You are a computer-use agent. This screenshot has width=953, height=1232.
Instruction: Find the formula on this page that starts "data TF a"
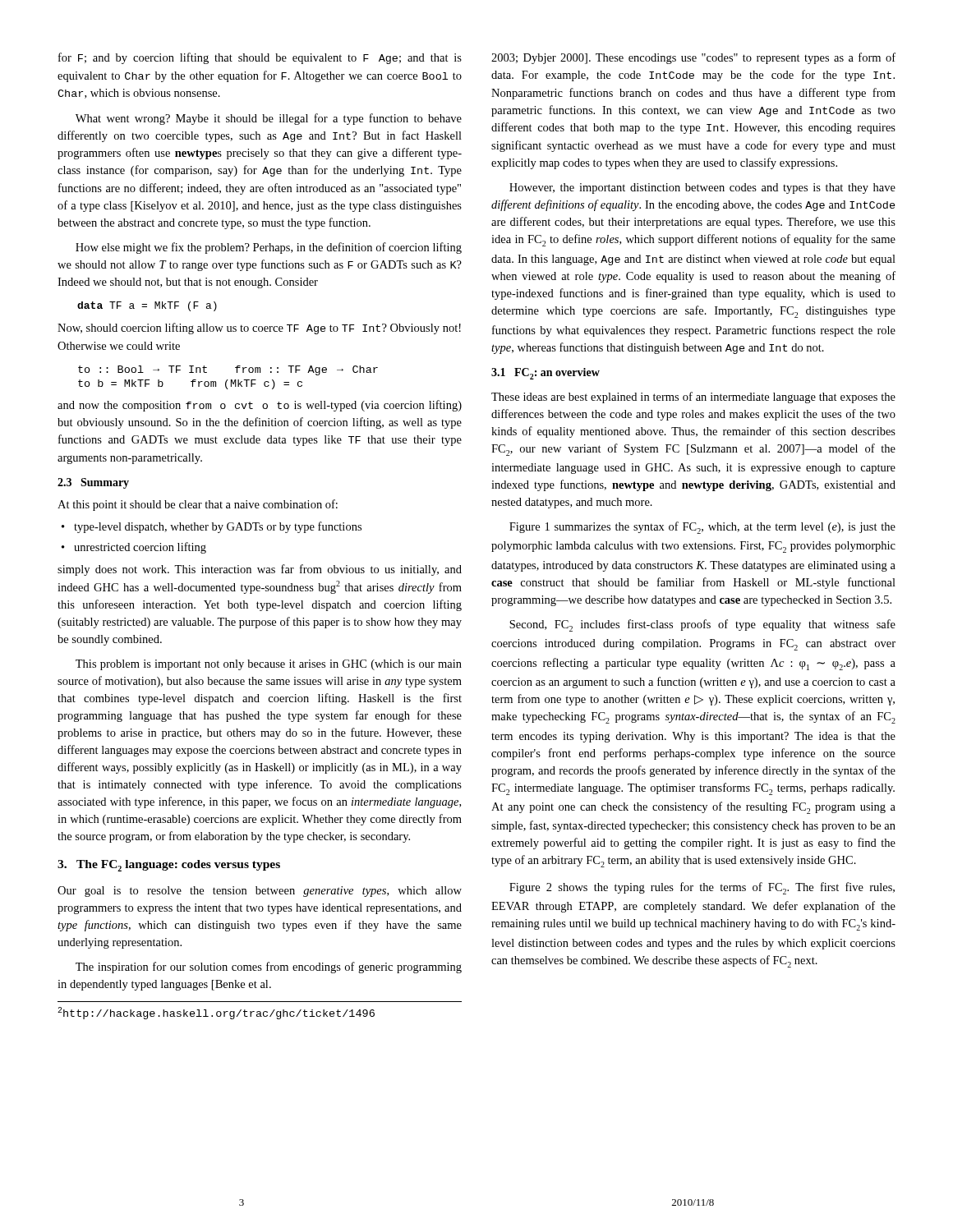[147, 306]
